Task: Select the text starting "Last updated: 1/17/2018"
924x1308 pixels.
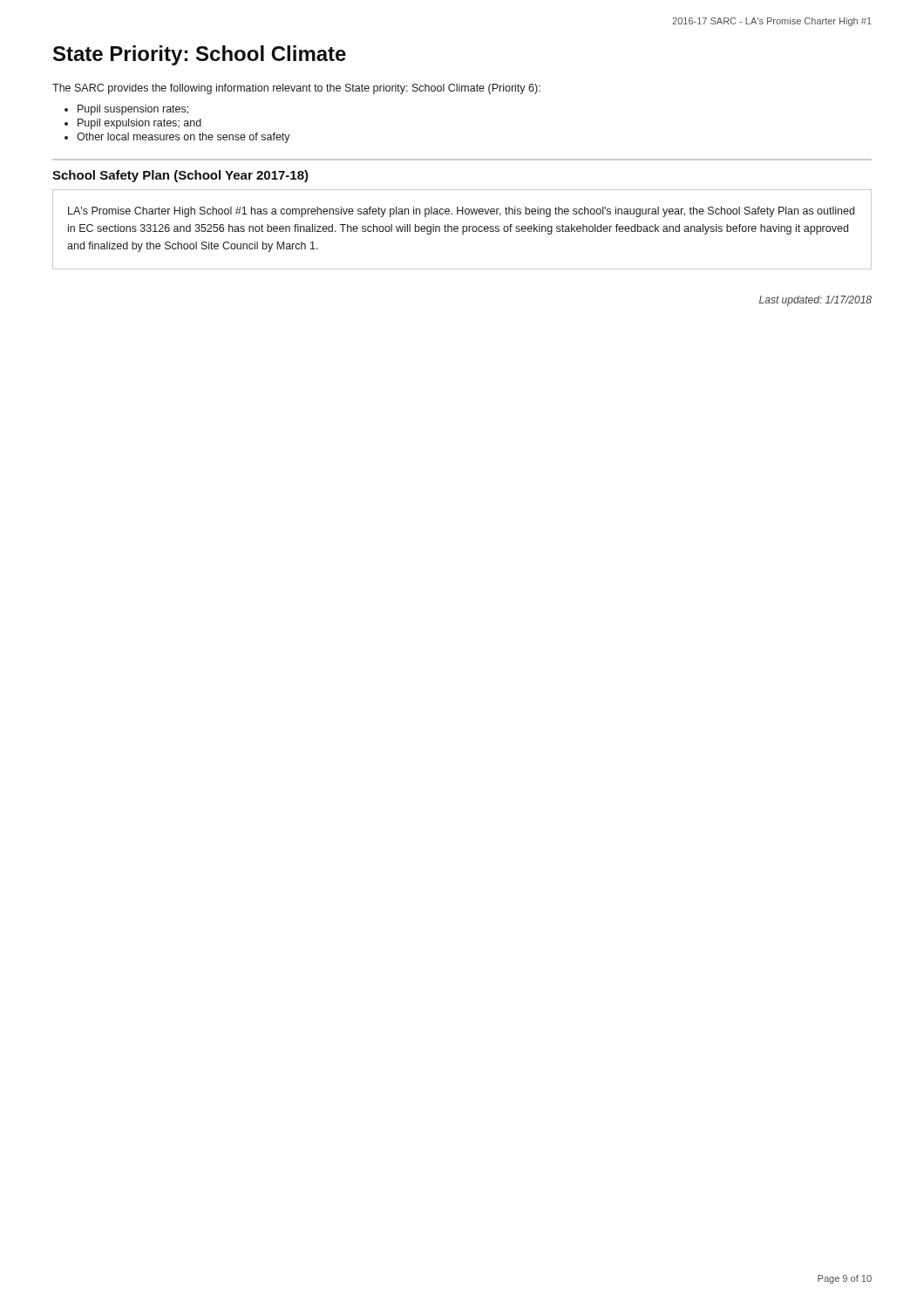Action: click(x=815, y=300)
